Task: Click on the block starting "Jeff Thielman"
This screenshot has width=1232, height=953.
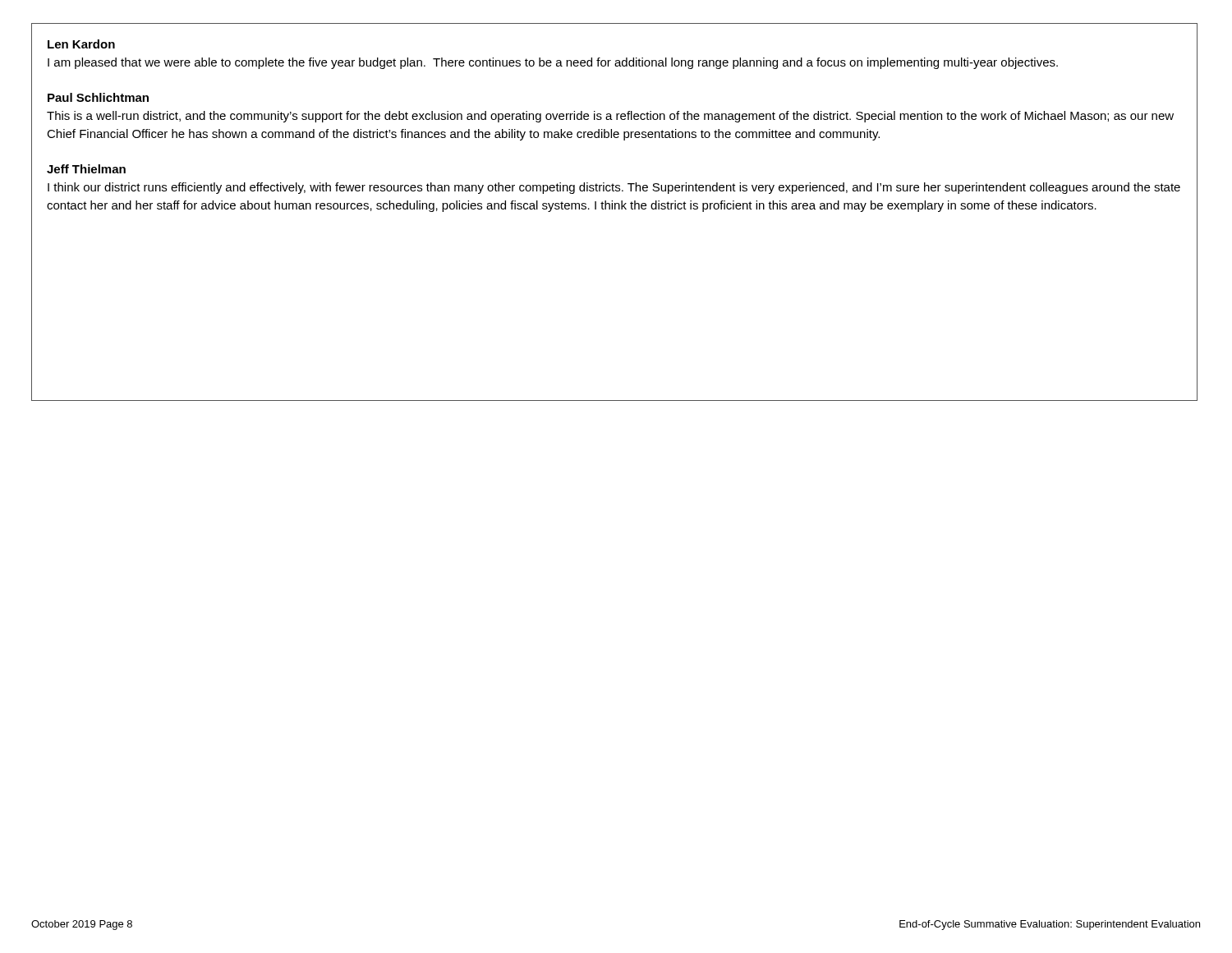Action: (x=87, y=168)
